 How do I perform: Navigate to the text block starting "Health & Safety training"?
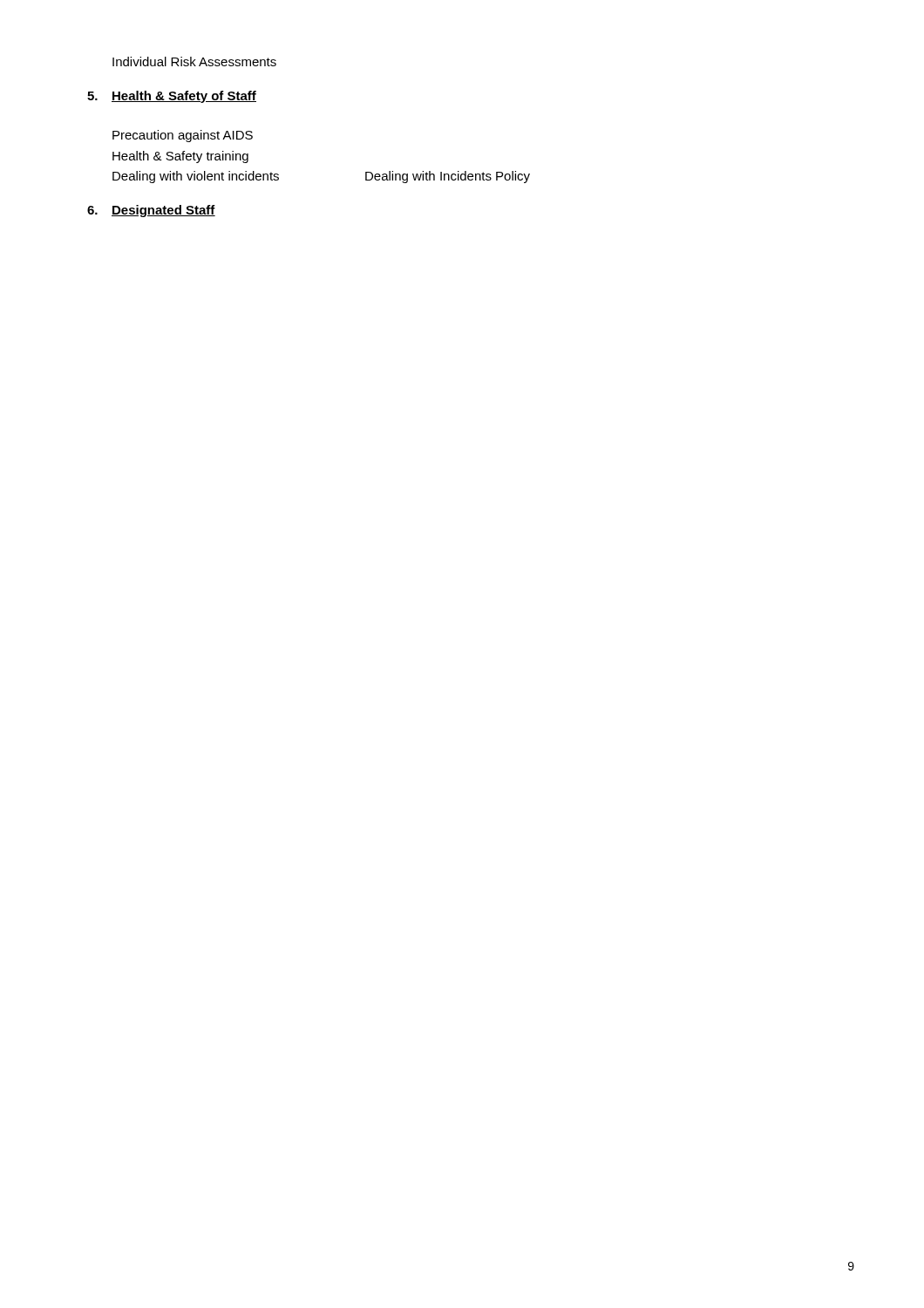(180, 157)
